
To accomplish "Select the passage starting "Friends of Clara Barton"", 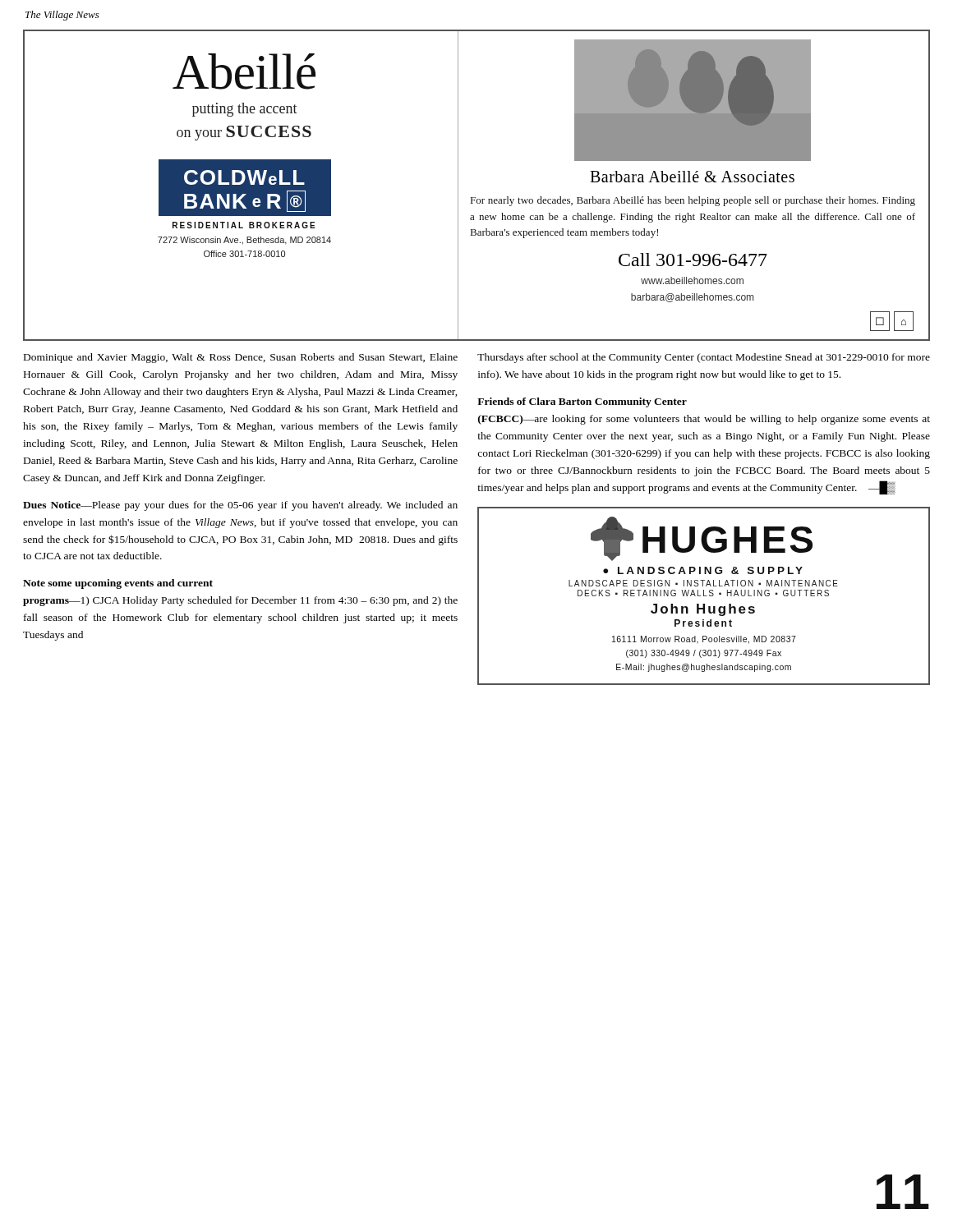I will click(x=582, y=401).
